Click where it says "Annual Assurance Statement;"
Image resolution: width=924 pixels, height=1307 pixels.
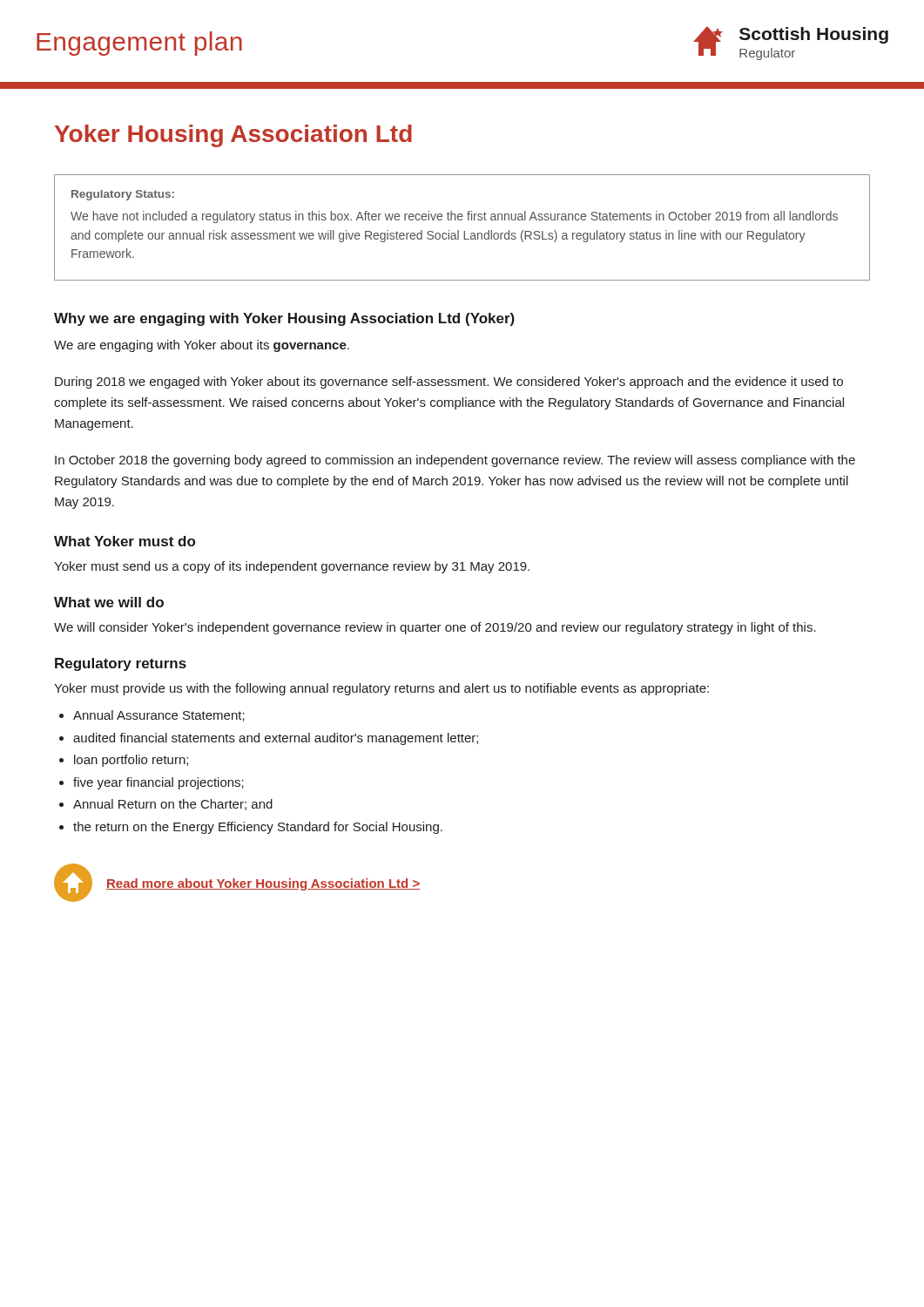pyautogui.click(x=159, y=716)
